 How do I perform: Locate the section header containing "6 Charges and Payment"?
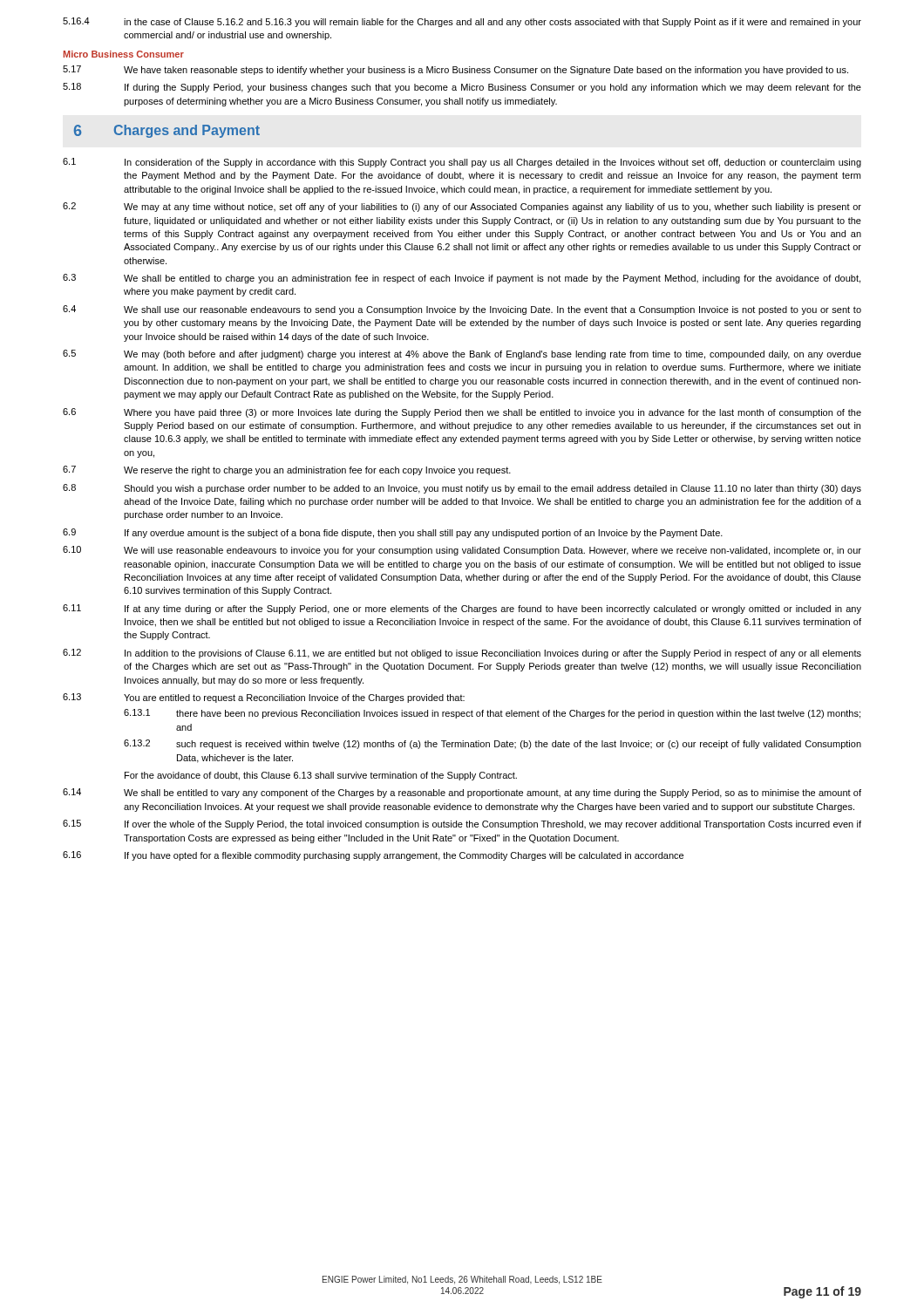167,131
